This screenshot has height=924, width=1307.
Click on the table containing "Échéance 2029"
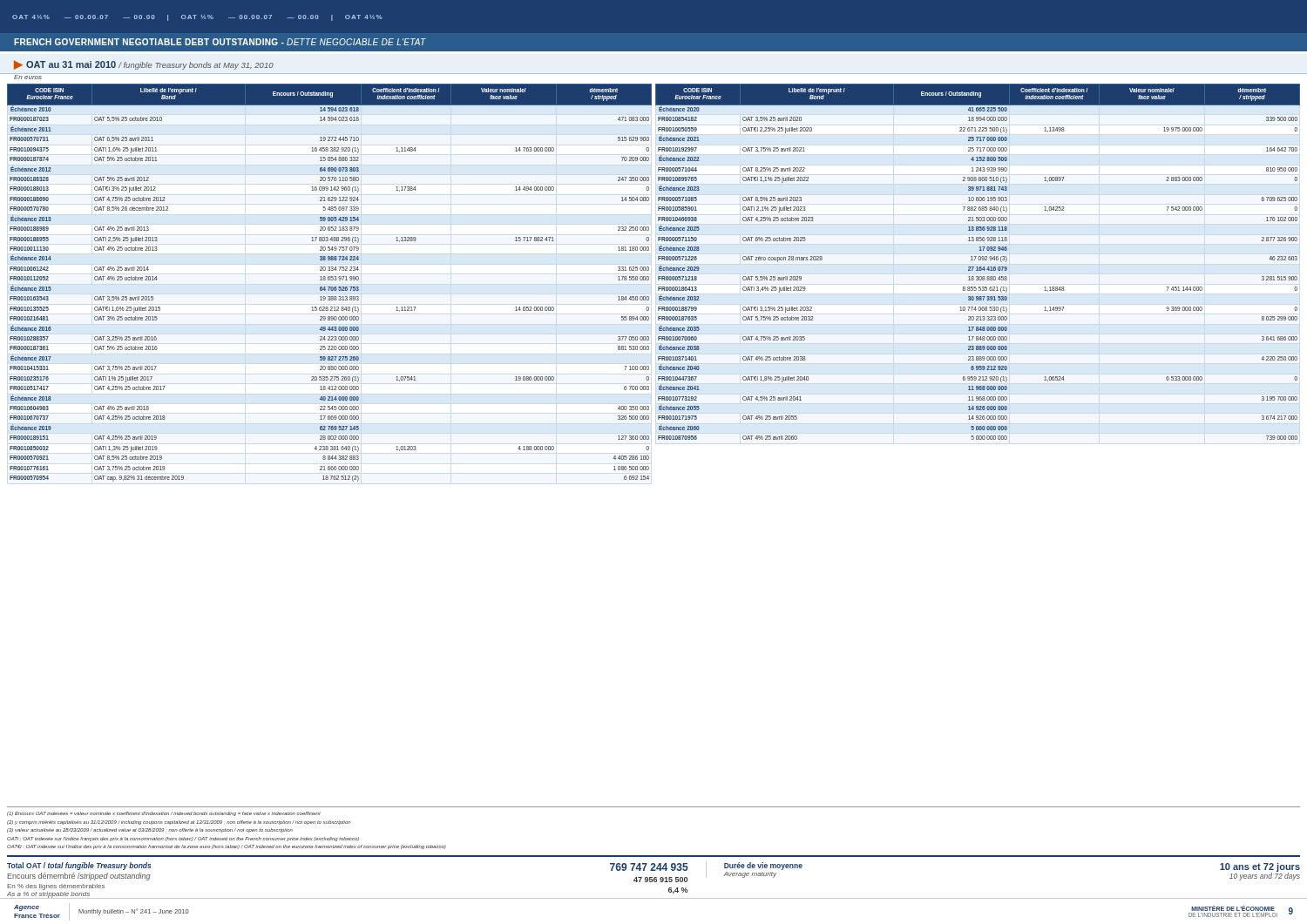click(x=978, y=264)
